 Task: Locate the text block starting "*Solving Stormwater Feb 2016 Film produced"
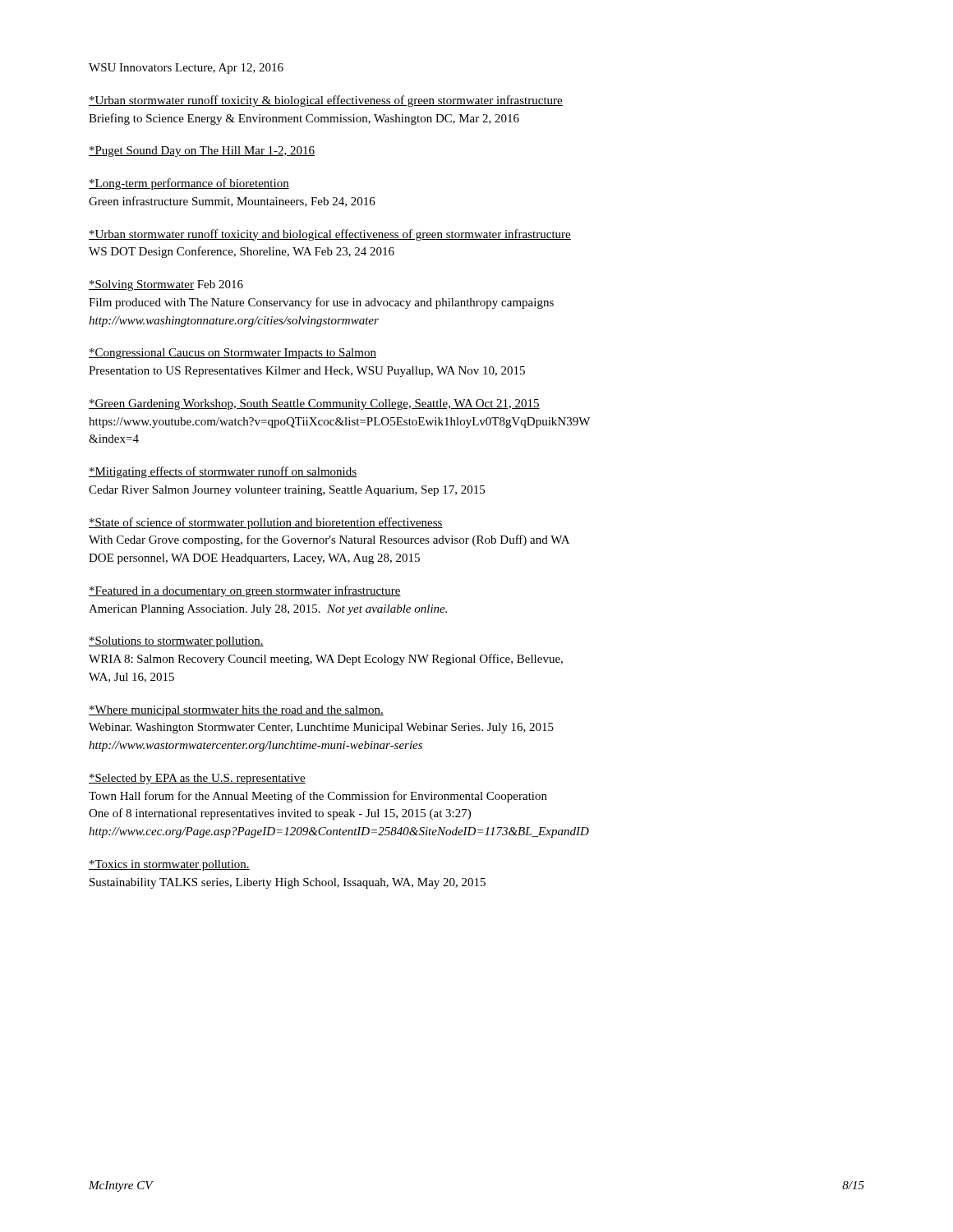321,302
